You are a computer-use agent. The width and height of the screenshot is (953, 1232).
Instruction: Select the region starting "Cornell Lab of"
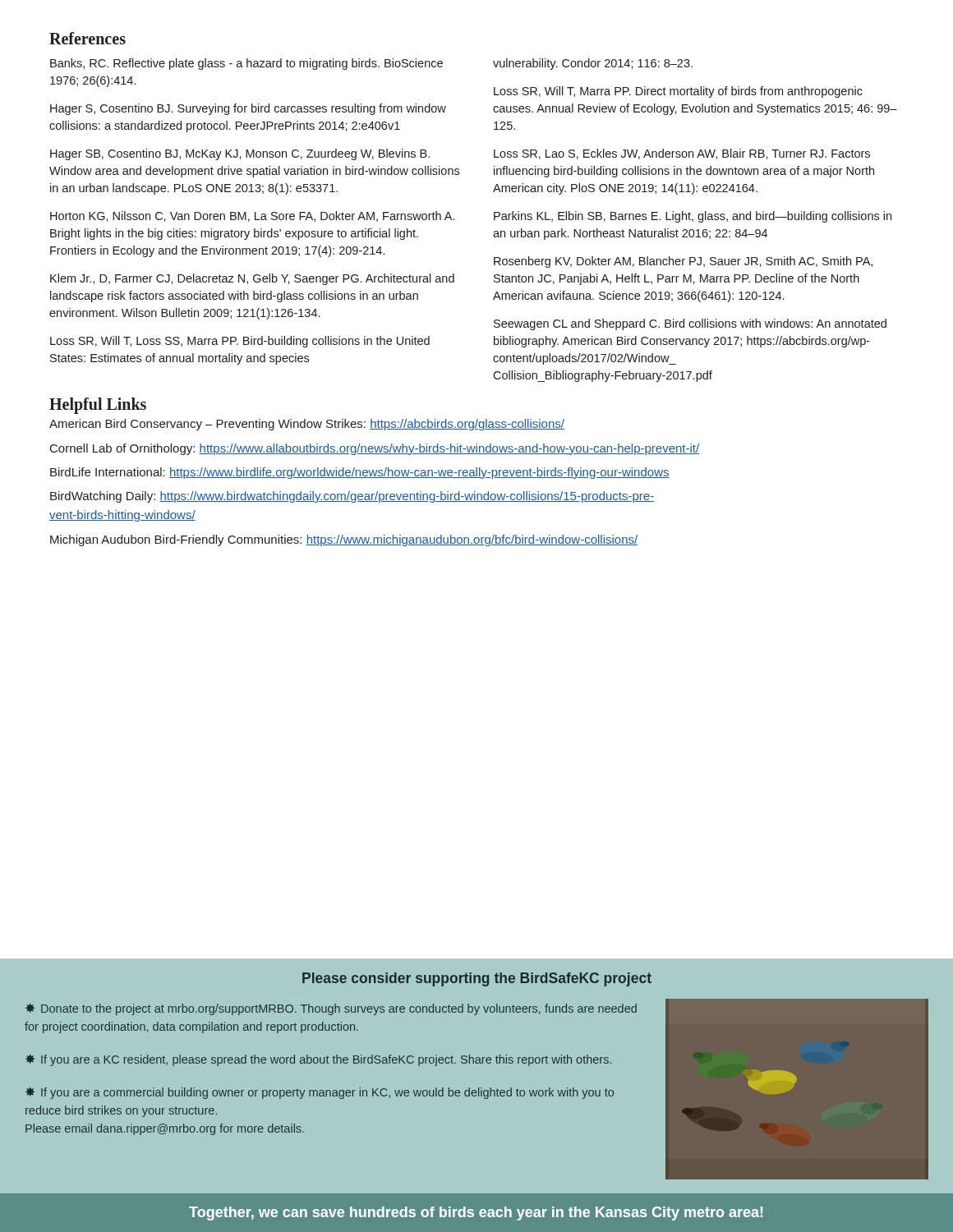374,448
